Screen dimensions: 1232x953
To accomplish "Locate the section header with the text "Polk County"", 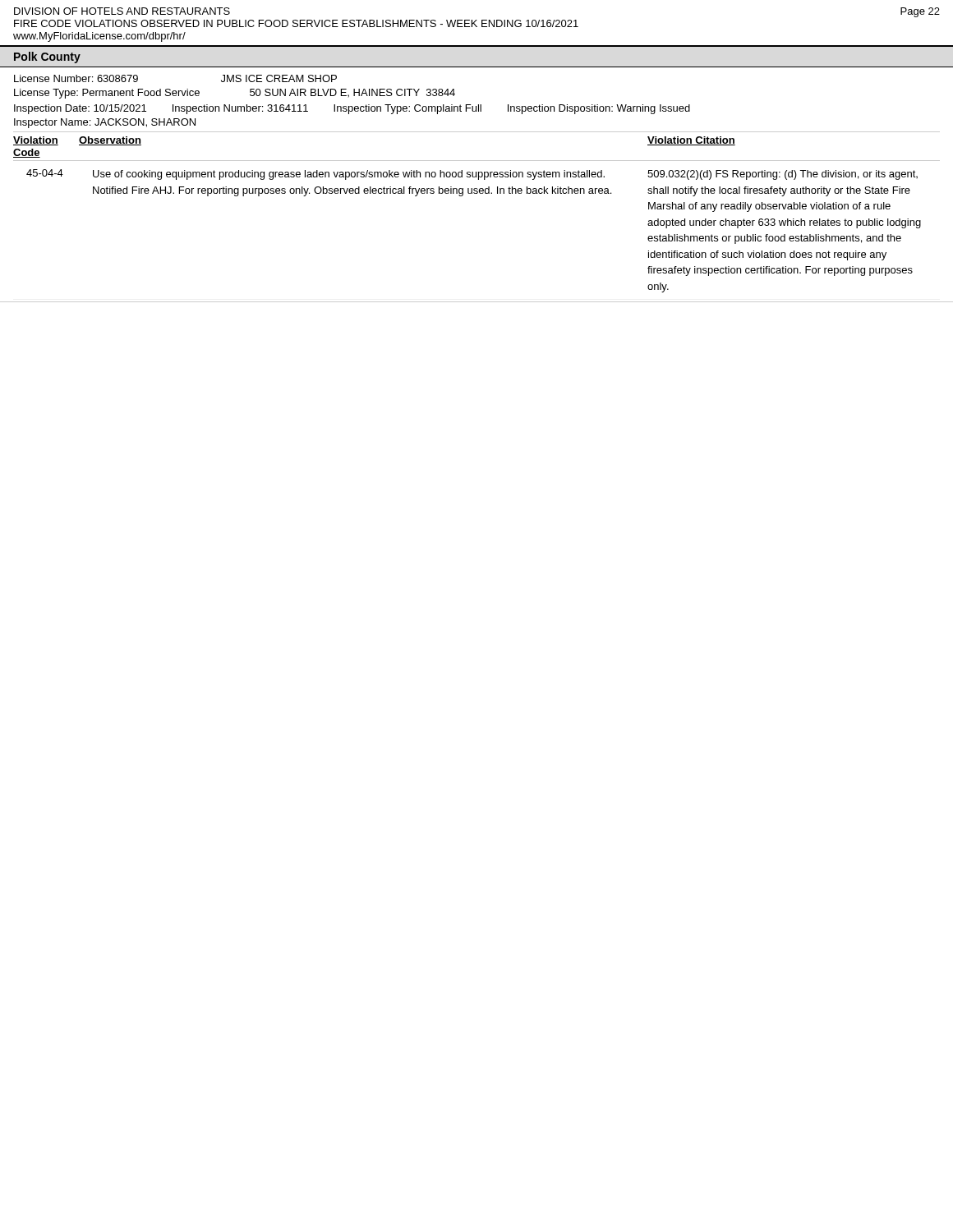I will tap(47, 57).
